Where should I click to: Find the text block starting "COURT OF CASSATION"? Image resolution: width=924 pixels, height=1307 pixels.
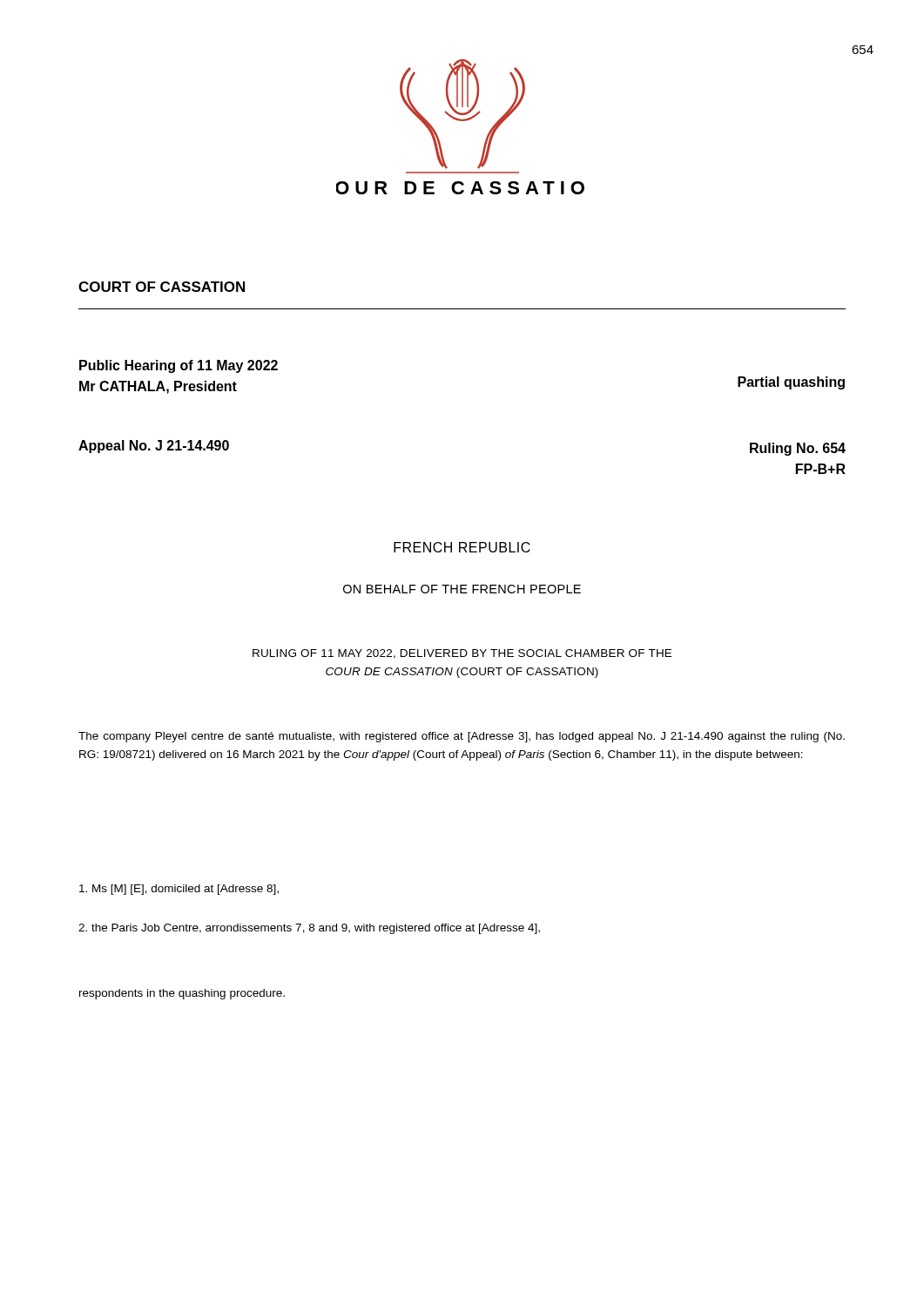click(x=162, y=287)
